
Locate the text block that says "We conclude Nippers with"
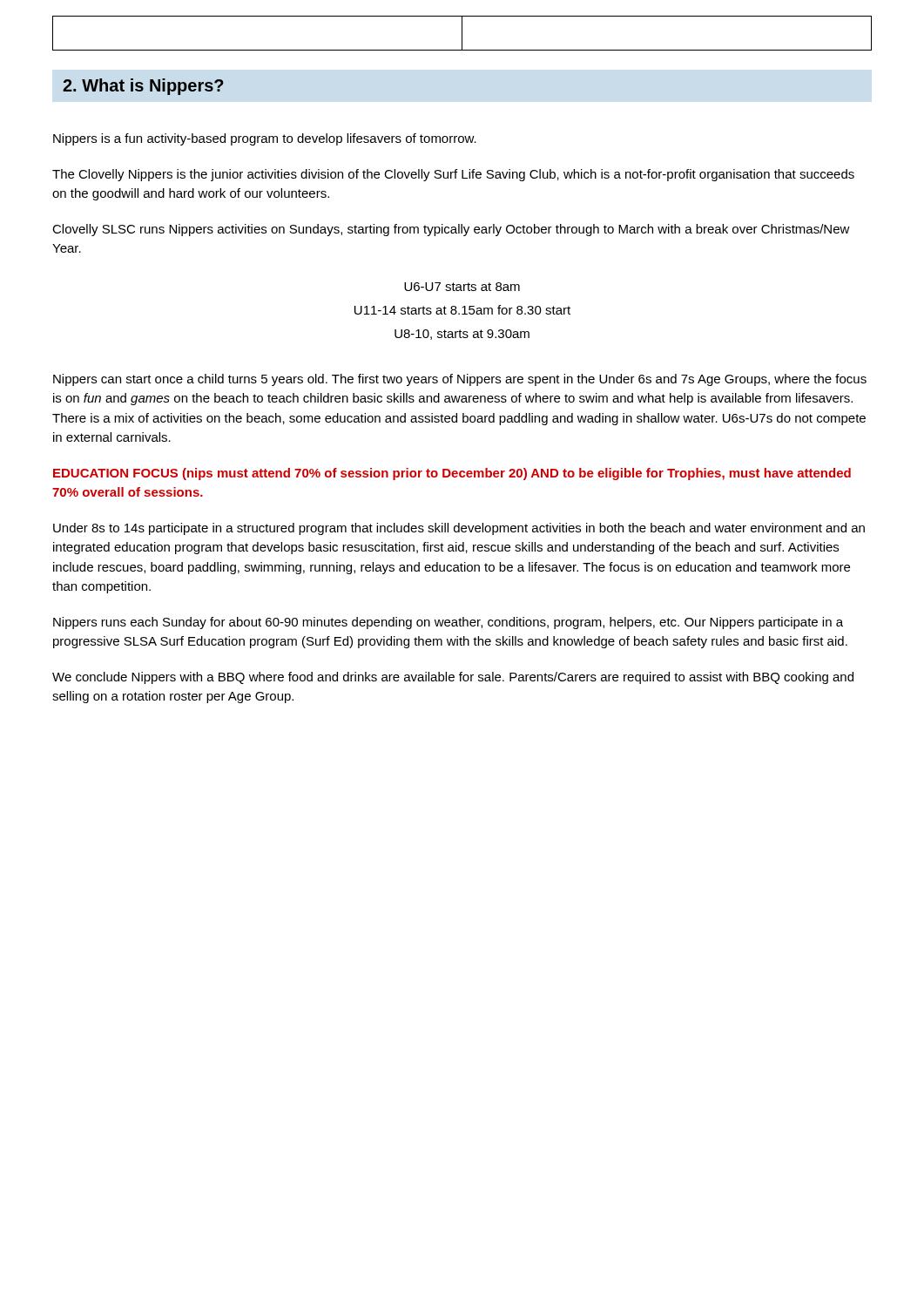pos(453,686)
